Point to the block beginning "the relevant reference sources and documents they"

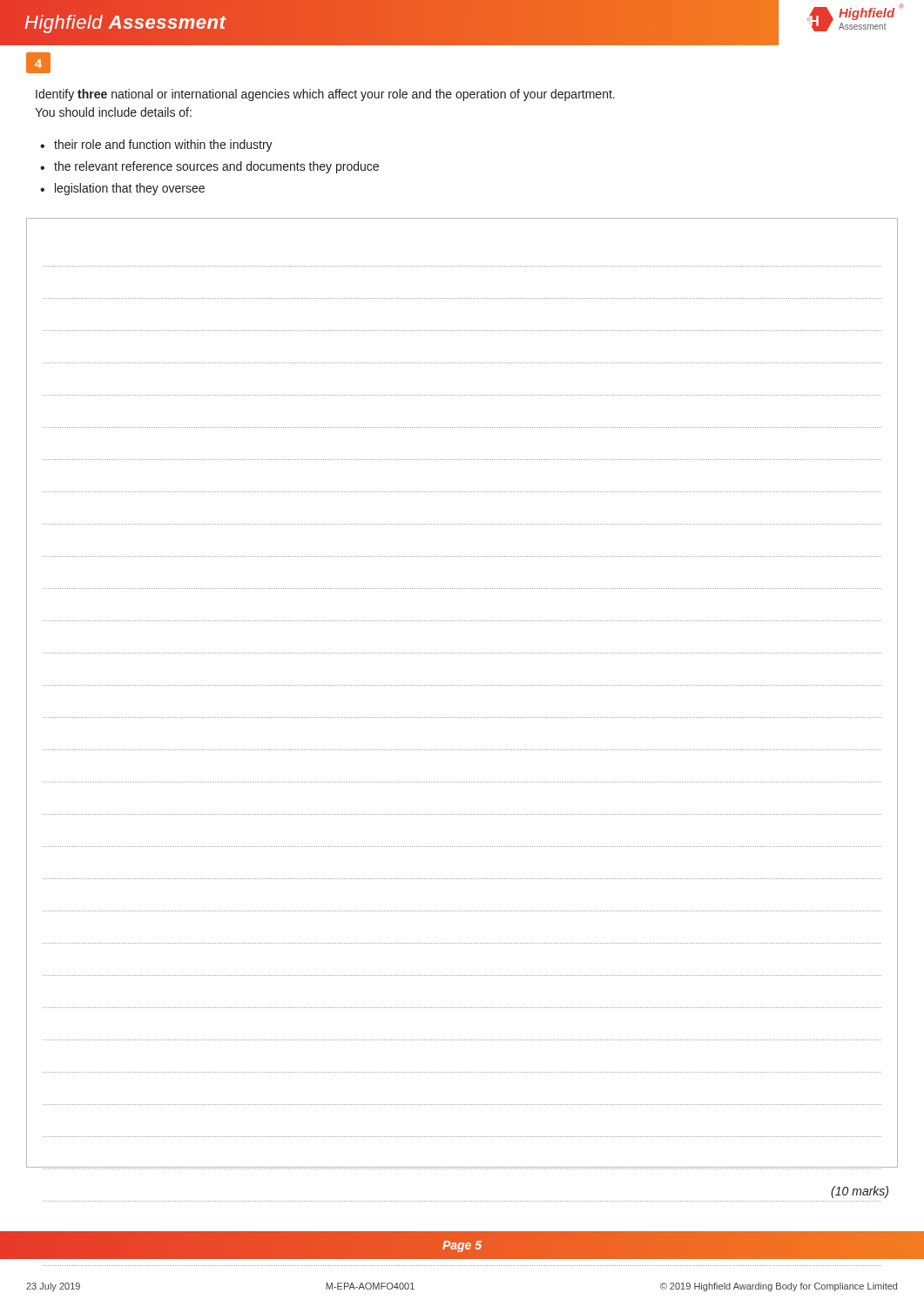coord(217,167)
